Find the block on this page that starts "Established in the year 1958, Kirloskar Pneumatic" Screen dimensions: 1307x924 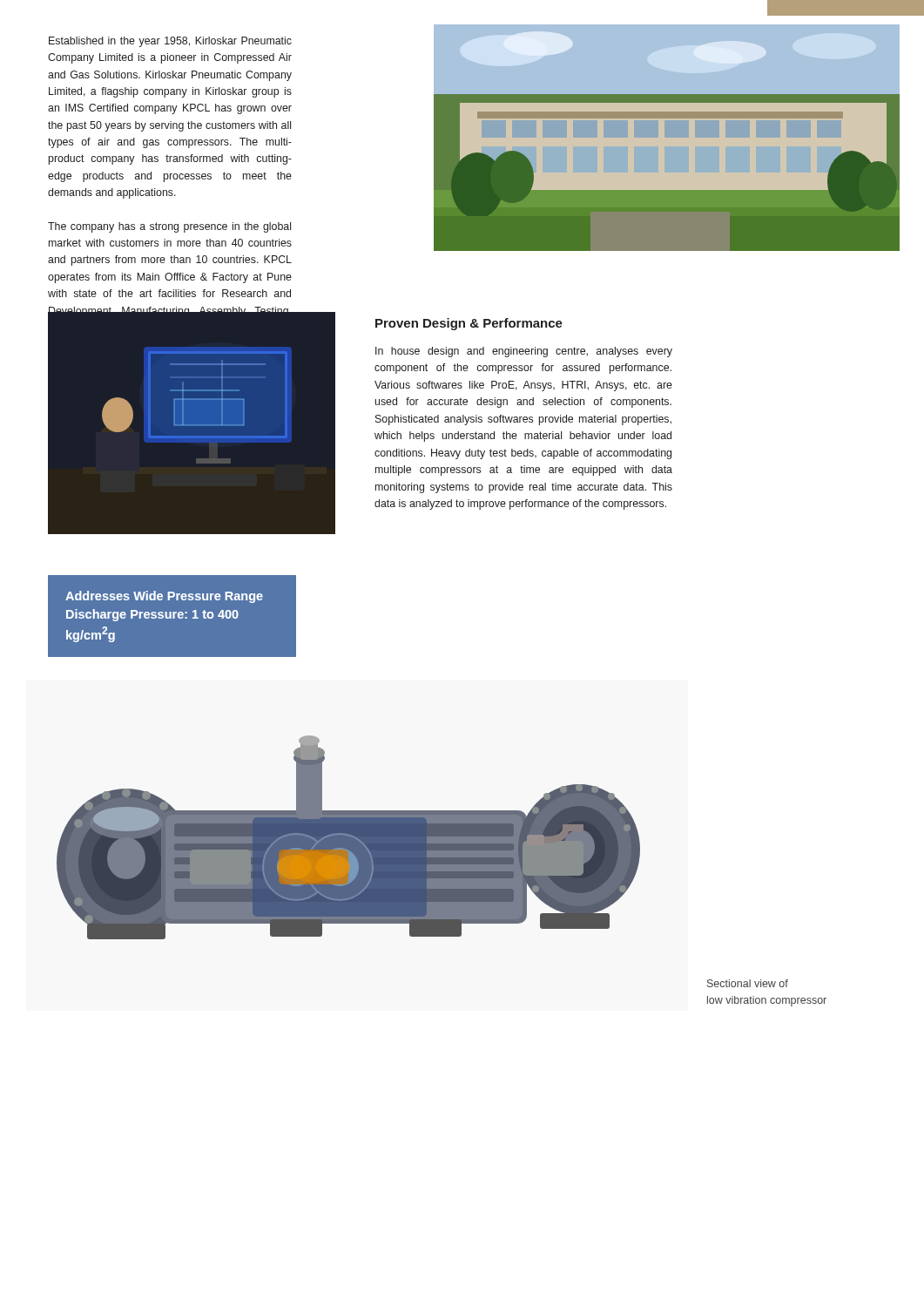(x=170, y=184)
